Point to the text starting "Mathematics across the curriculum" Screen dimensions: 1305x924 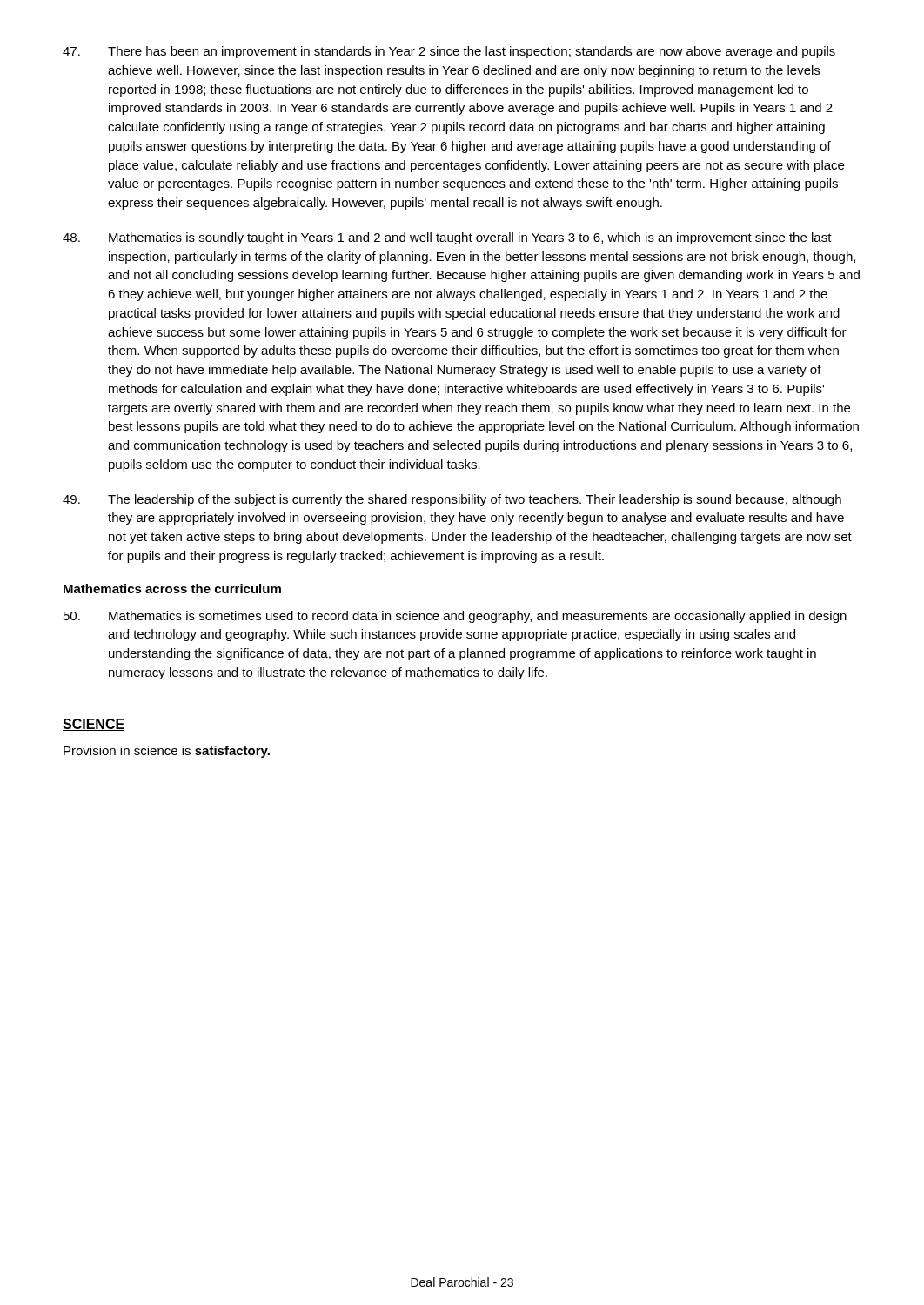pos(172,588)
